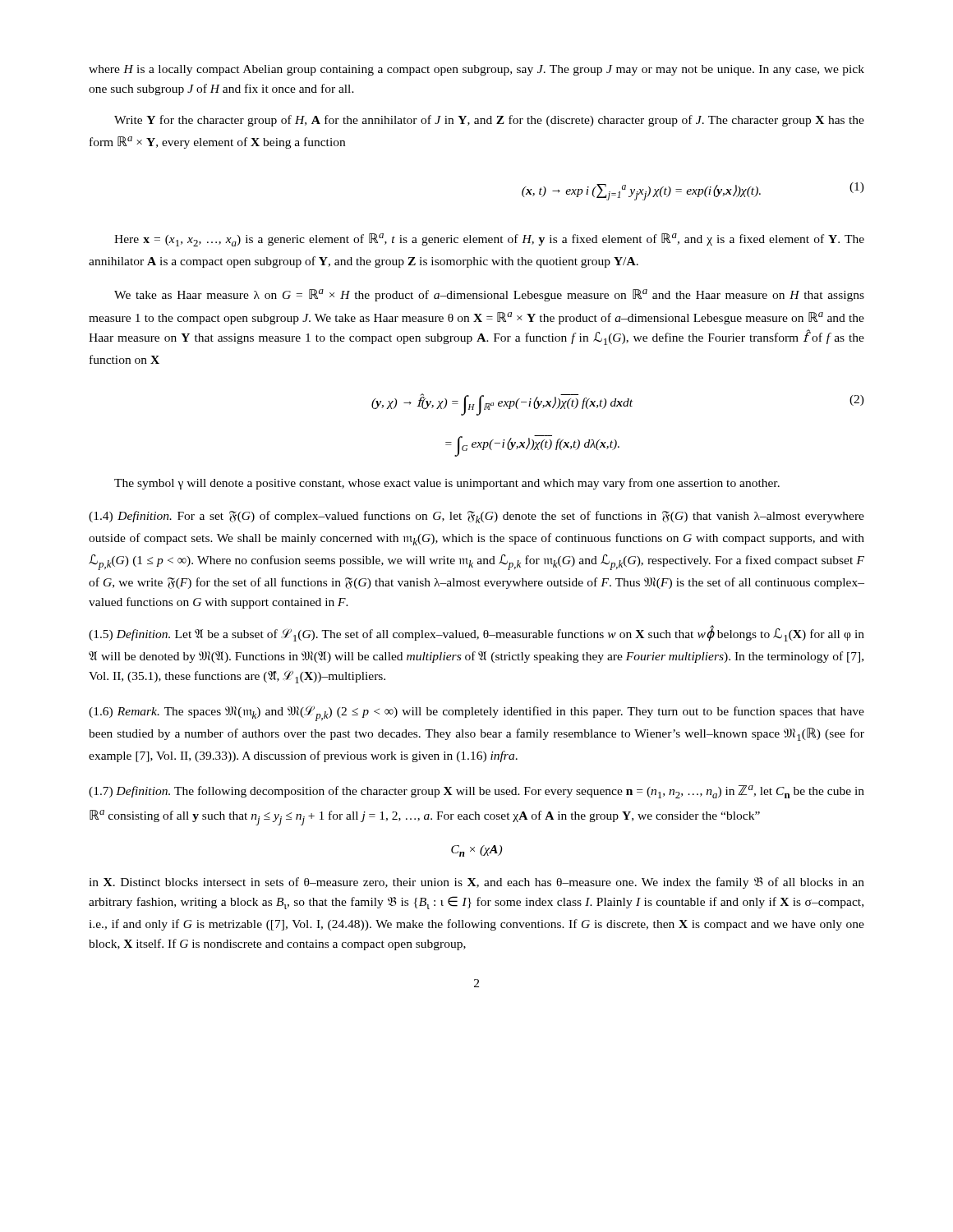953x1232 pixels.
Task: Select the passage starting "(1.6) Remark. The spaces 𝔐(𝔪k) and"
Action: coord(476,733)
